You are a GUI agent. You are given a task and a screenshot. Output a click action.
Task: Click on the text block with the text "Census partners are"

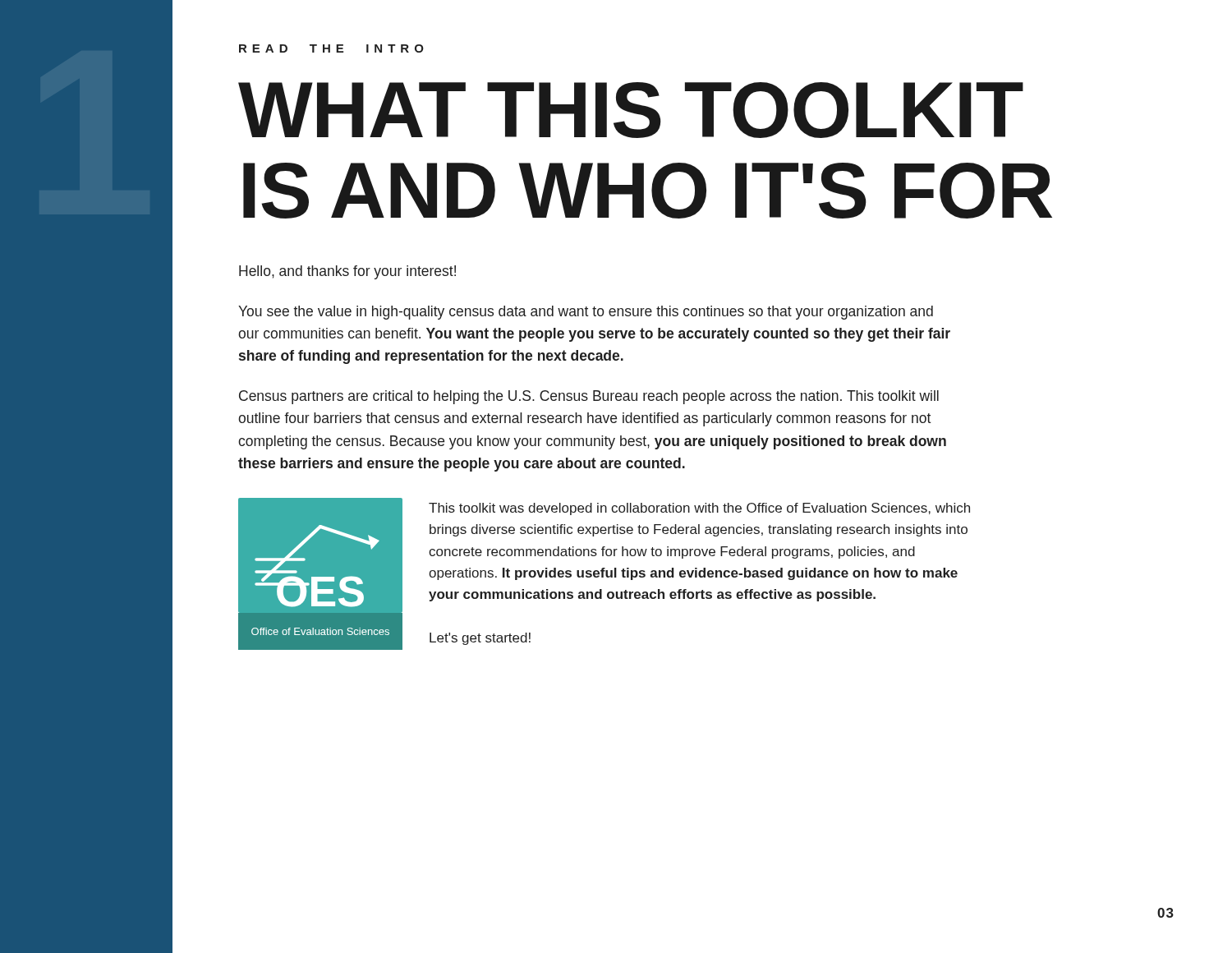coord(592,430)
